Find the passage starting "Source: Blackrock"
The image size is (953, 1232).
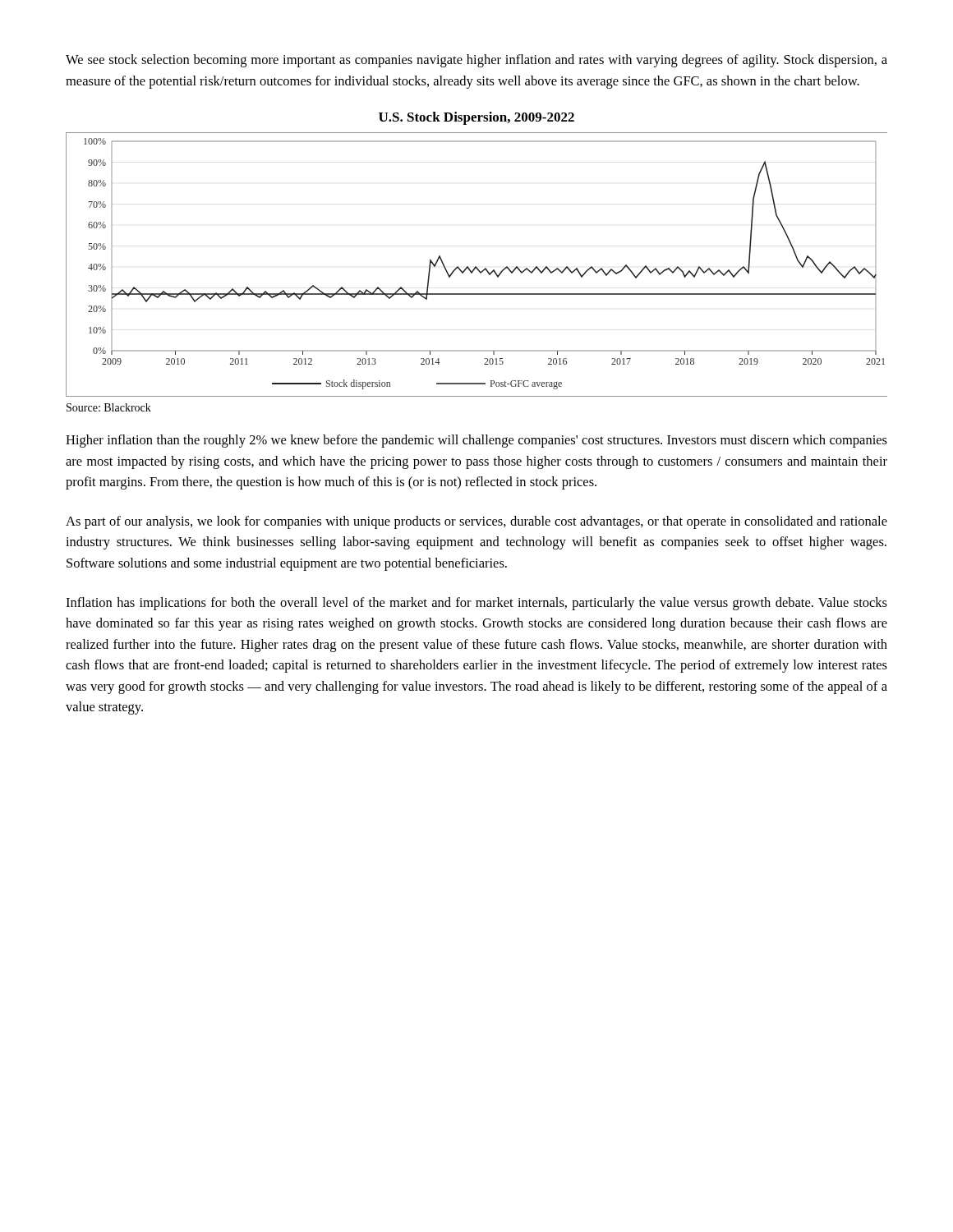tap(108, 408)
